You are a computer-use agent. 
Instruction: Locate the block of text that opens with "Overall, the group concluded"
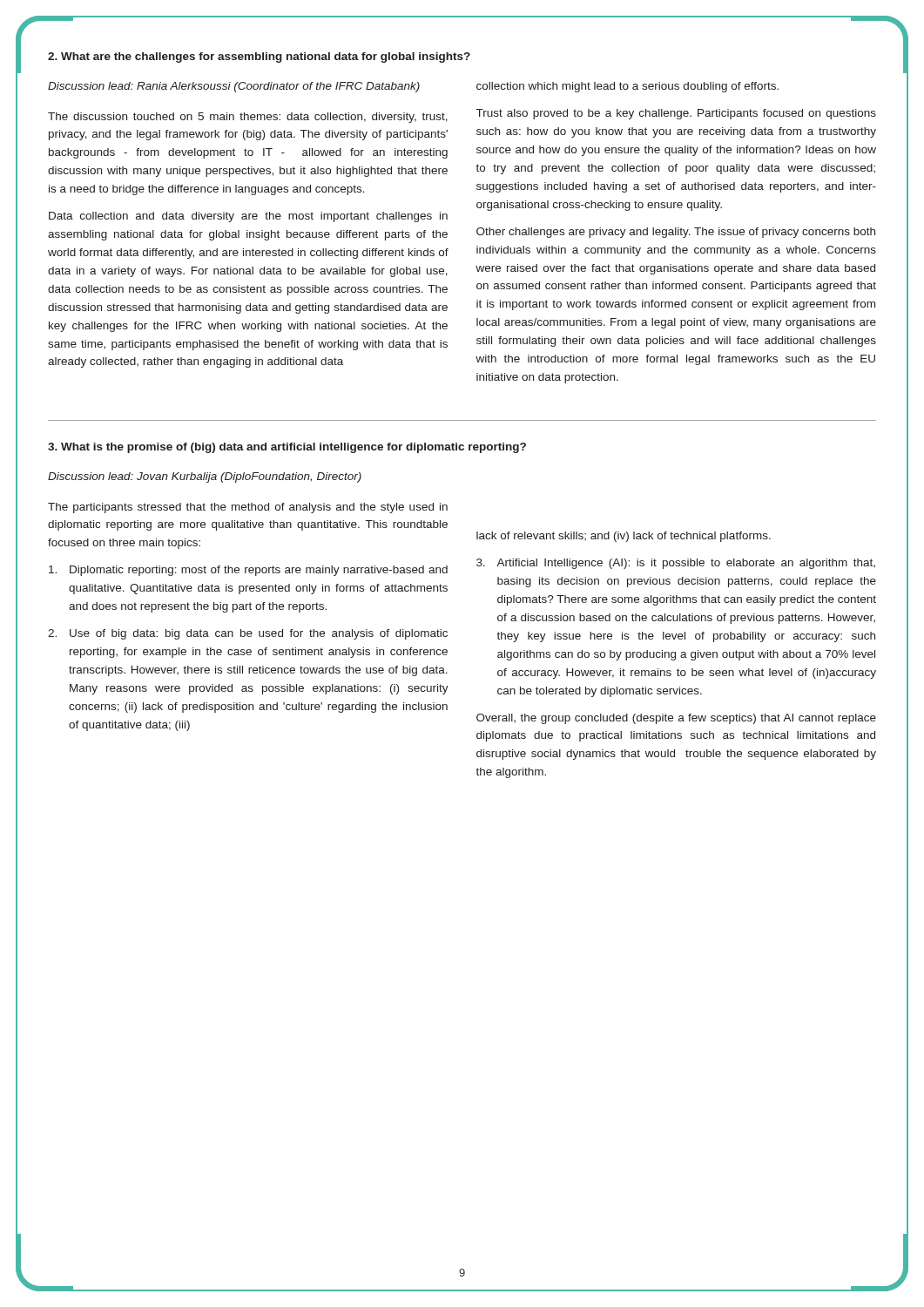(676, 745)
